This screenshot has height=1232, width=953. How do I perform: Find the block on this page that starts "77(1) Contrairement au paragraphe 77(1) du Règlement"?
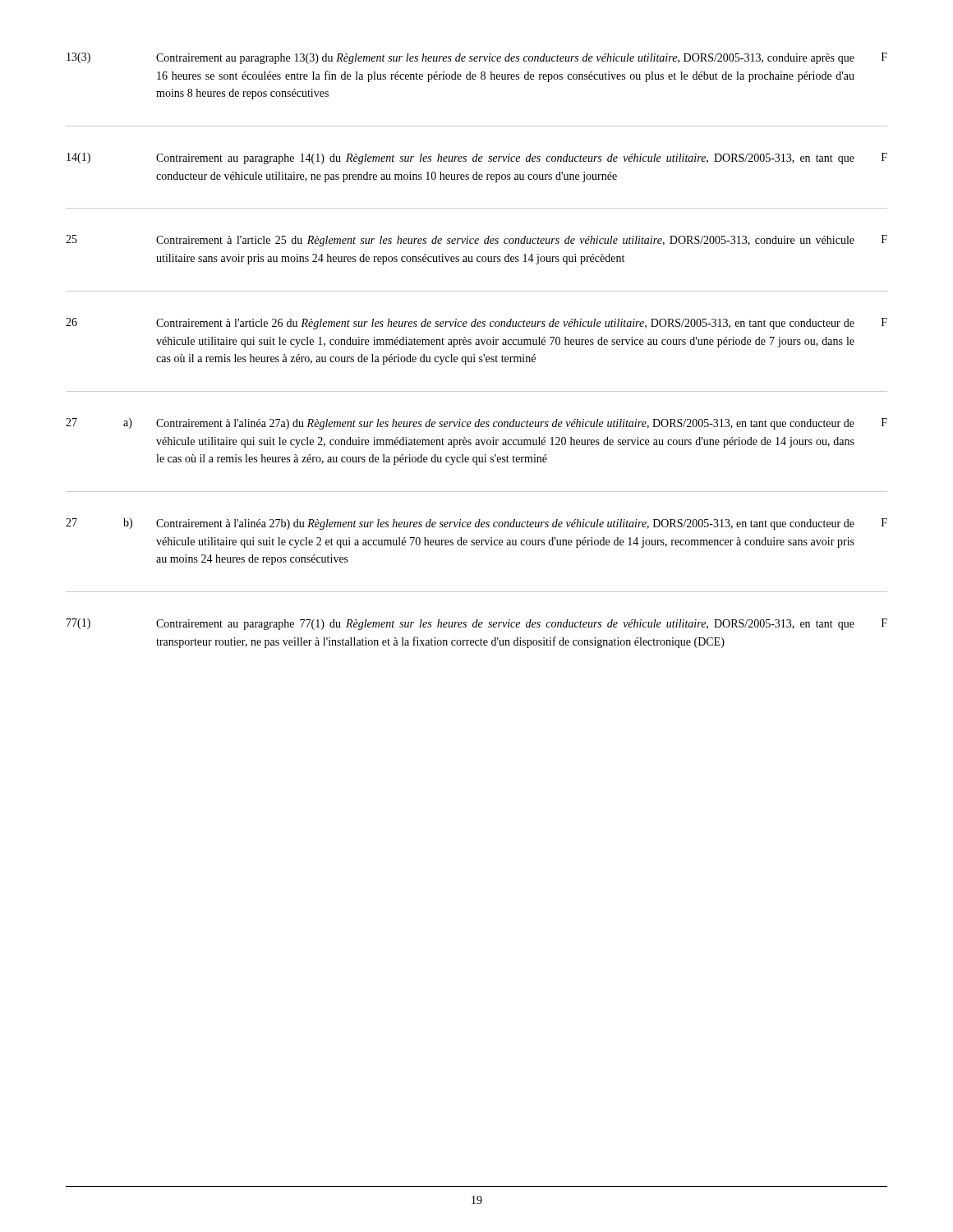(476, 633)
